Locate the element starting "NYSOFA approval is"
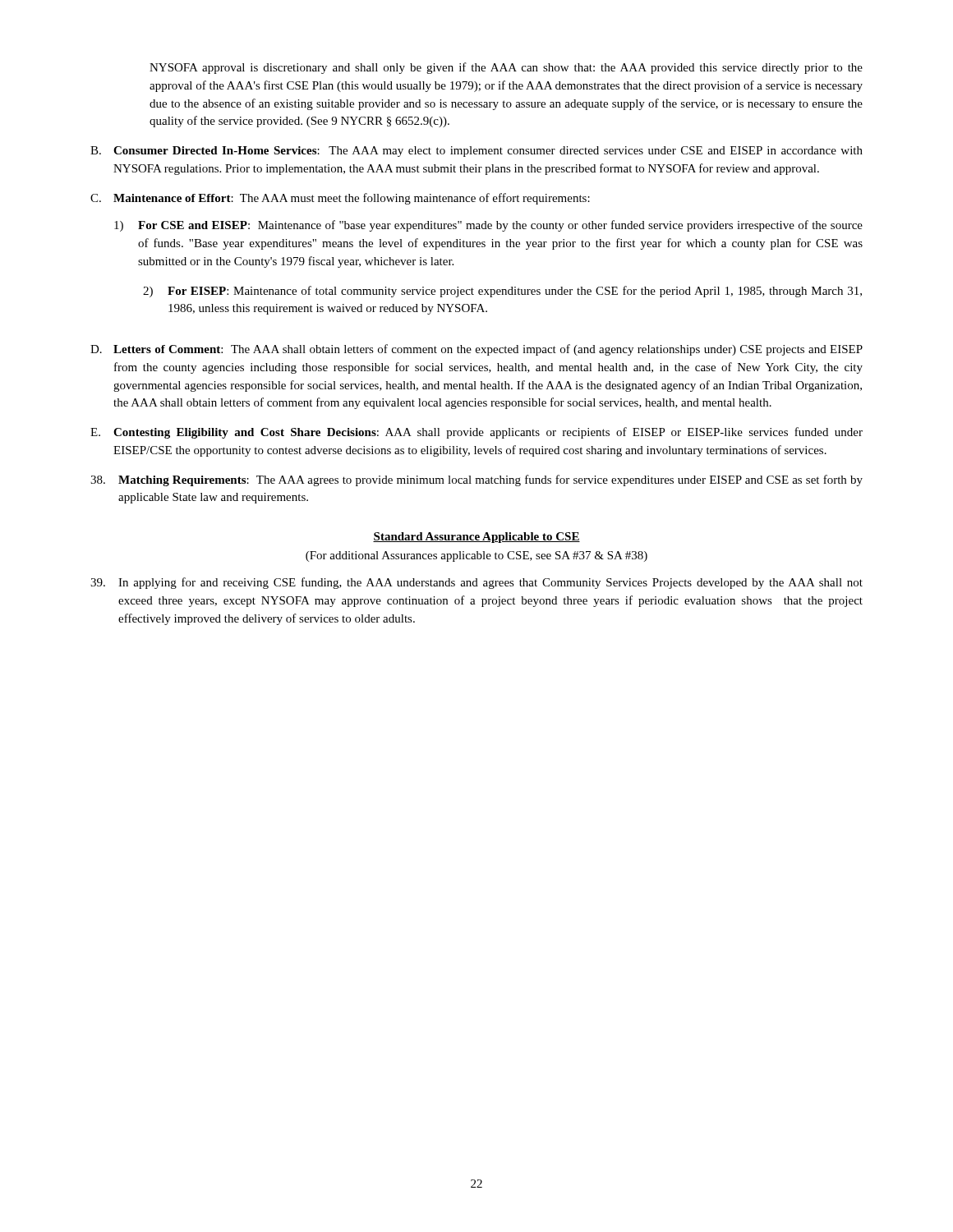Viewport: 953px width, 1232px height. pos(506,94)
